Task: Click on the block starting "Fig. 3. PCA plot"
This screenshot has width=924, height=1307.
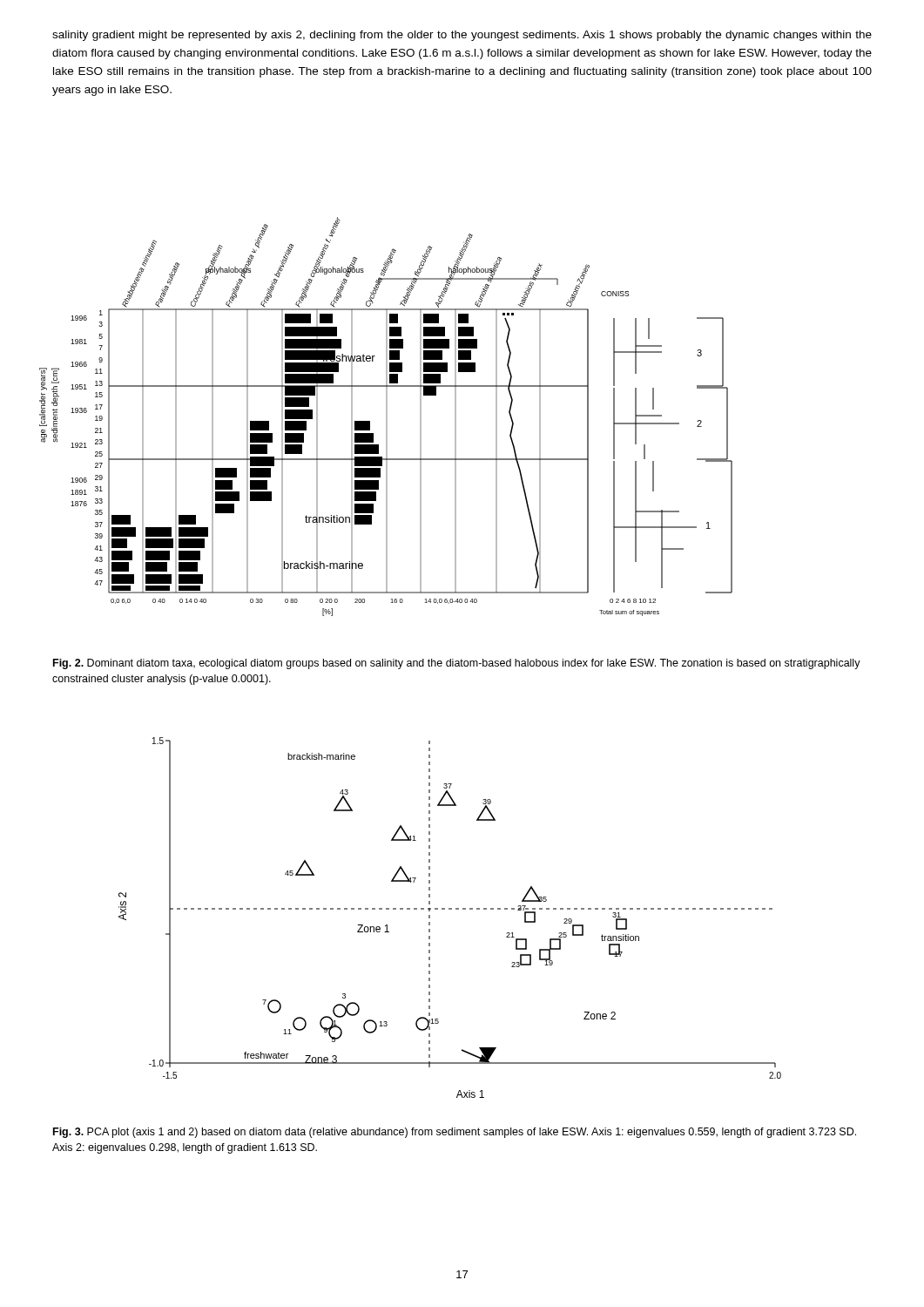Action: [455, 1140]
